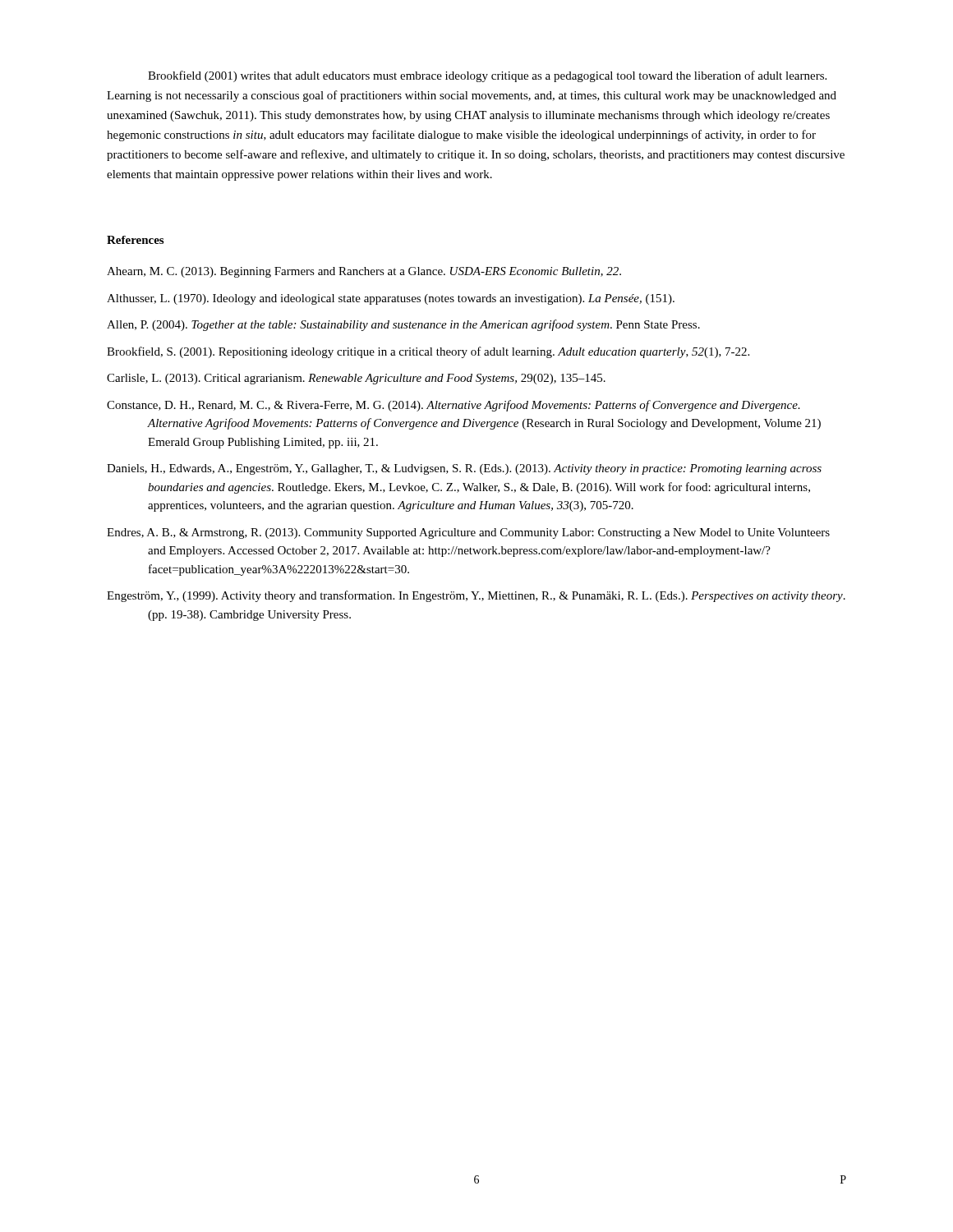The image size is (953, 1232).
Task: Click the passage that begins "Constance, D. H., Renard,"
Action: coord(464,423)
